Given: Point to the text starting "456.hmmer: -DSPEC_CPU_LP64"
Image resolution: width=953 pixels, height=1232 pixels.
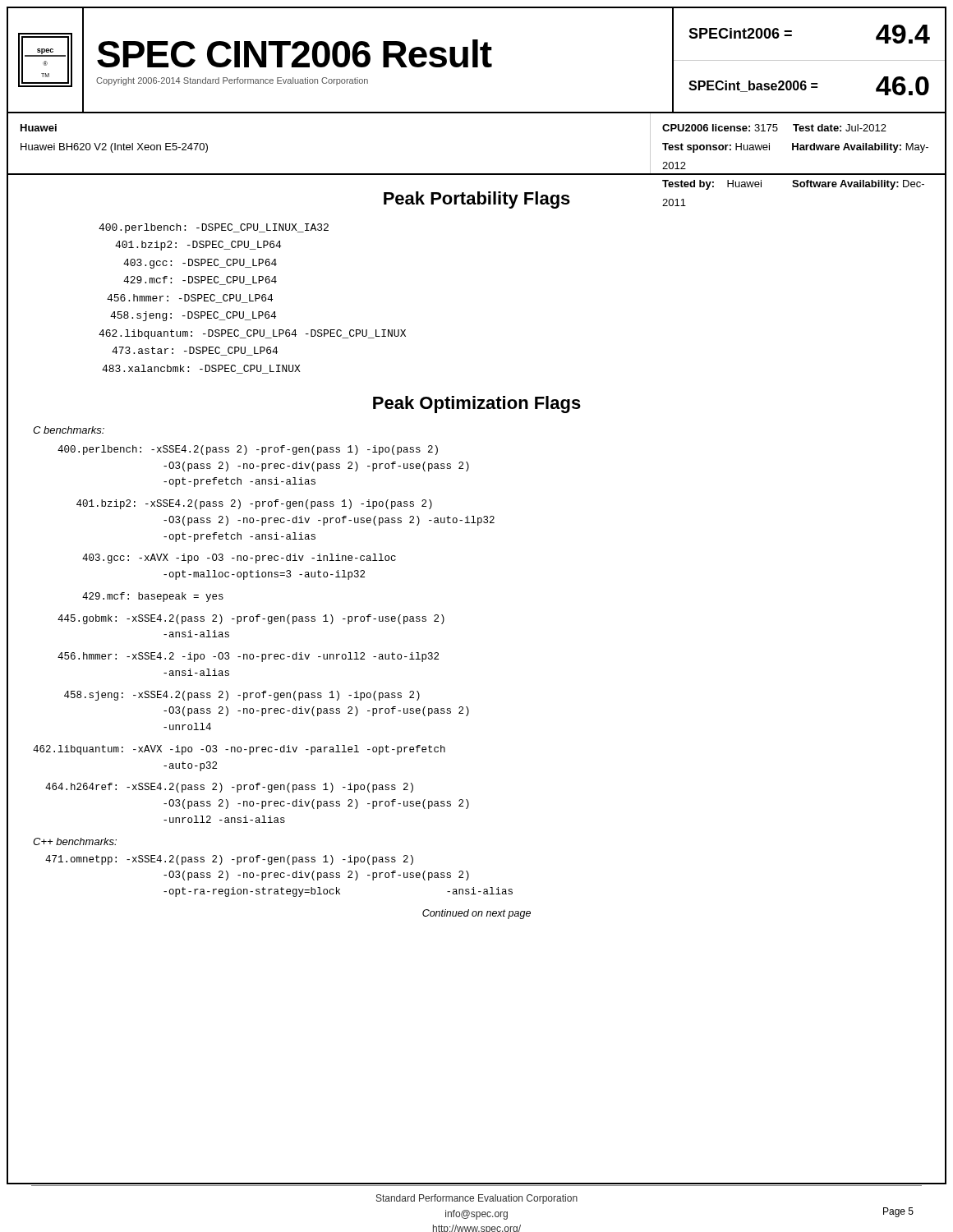Looking at the screenshot, I should [190, 298].
